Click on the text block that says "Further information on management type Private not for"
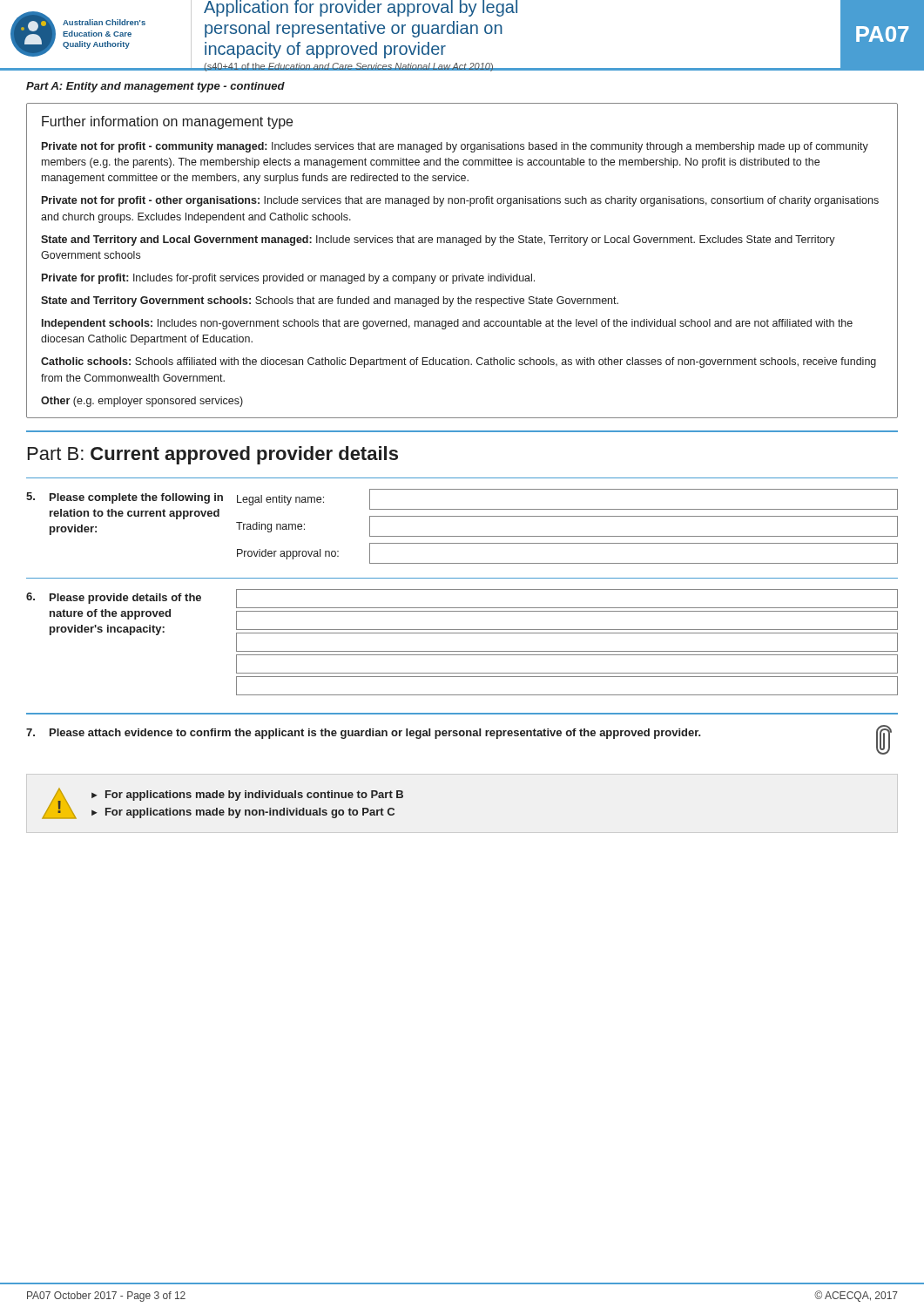 pyautogui.click(x=167, y=122)
